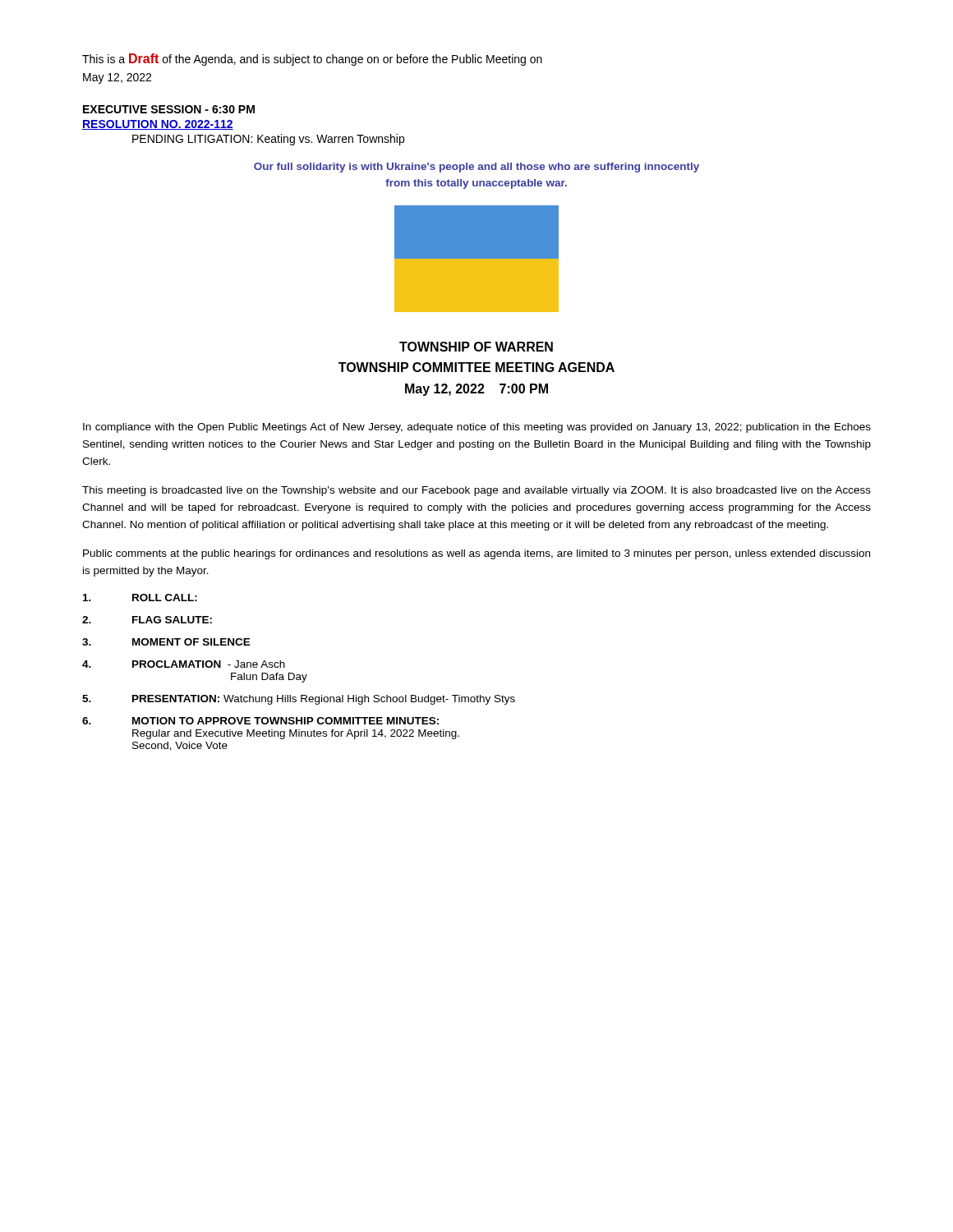953x1232 pixels.
Task: Find the block on this page that starts "This is a Draft of"
Action: 312,68
